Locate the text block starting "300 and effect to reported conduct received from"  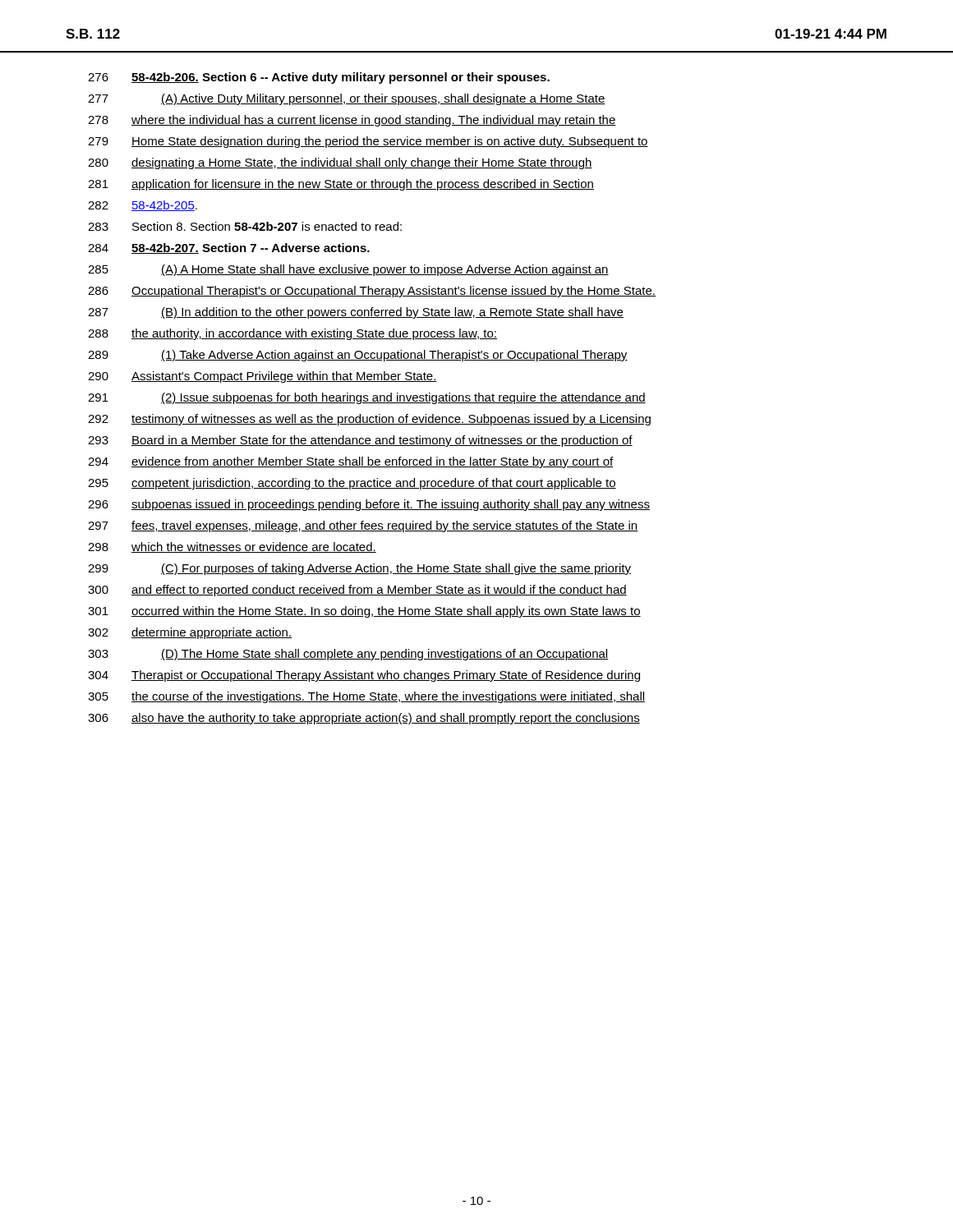[x=476, y=589]
